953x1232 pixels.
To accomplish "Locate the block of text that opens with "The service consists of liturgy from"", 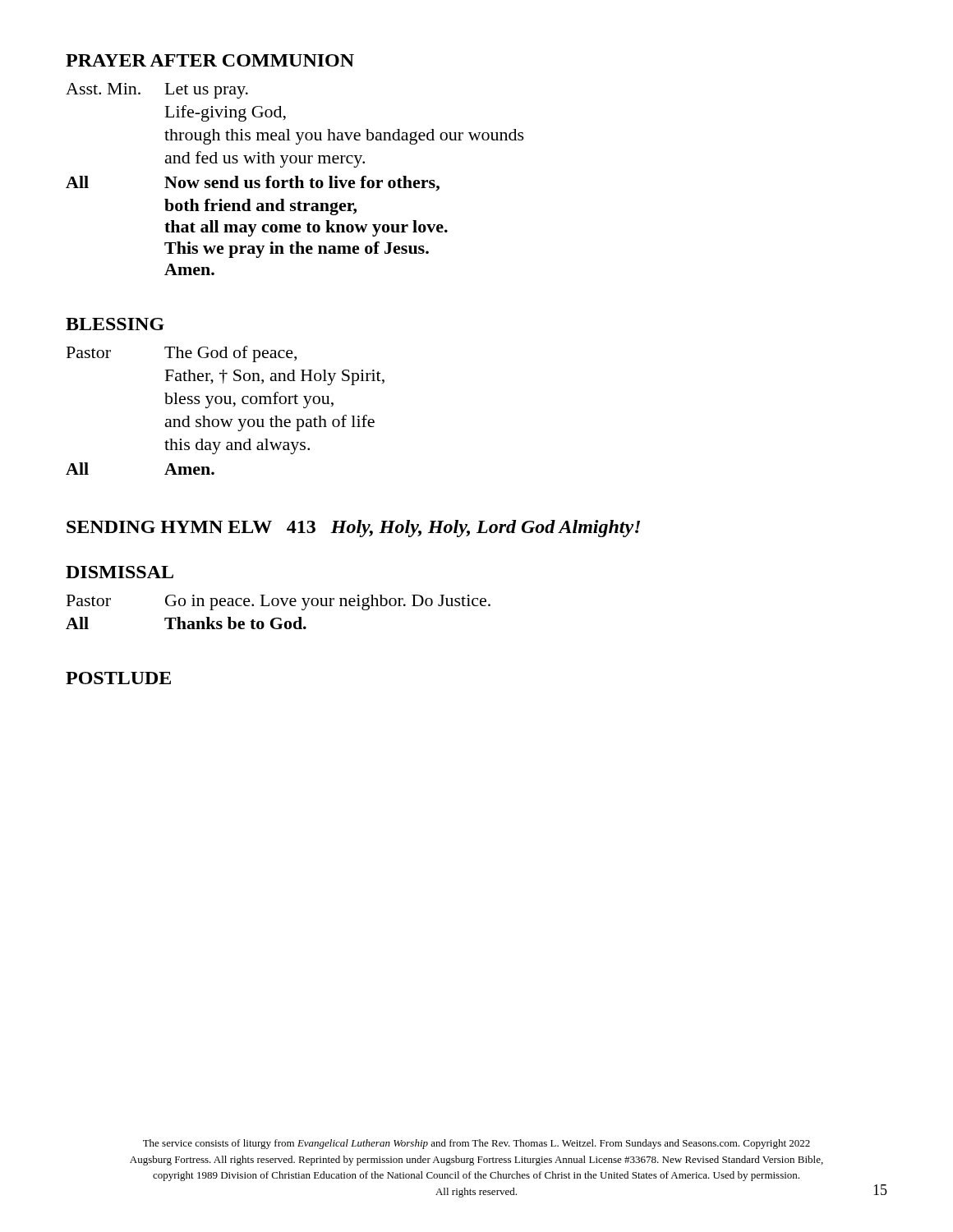I will [x=476, y=1167].
